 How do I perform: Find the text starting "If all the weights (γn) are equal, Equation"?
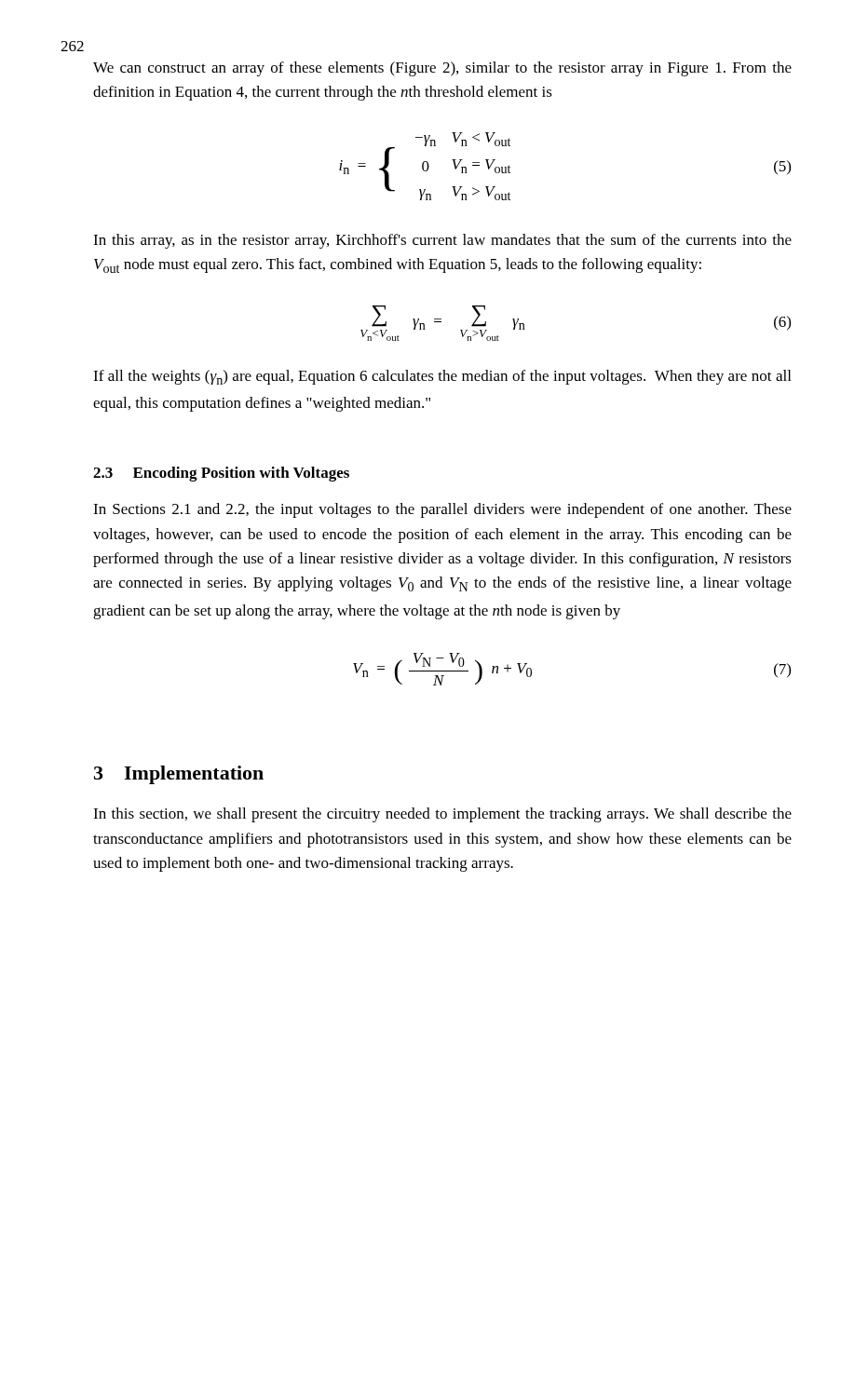click(x=442, y=390)
